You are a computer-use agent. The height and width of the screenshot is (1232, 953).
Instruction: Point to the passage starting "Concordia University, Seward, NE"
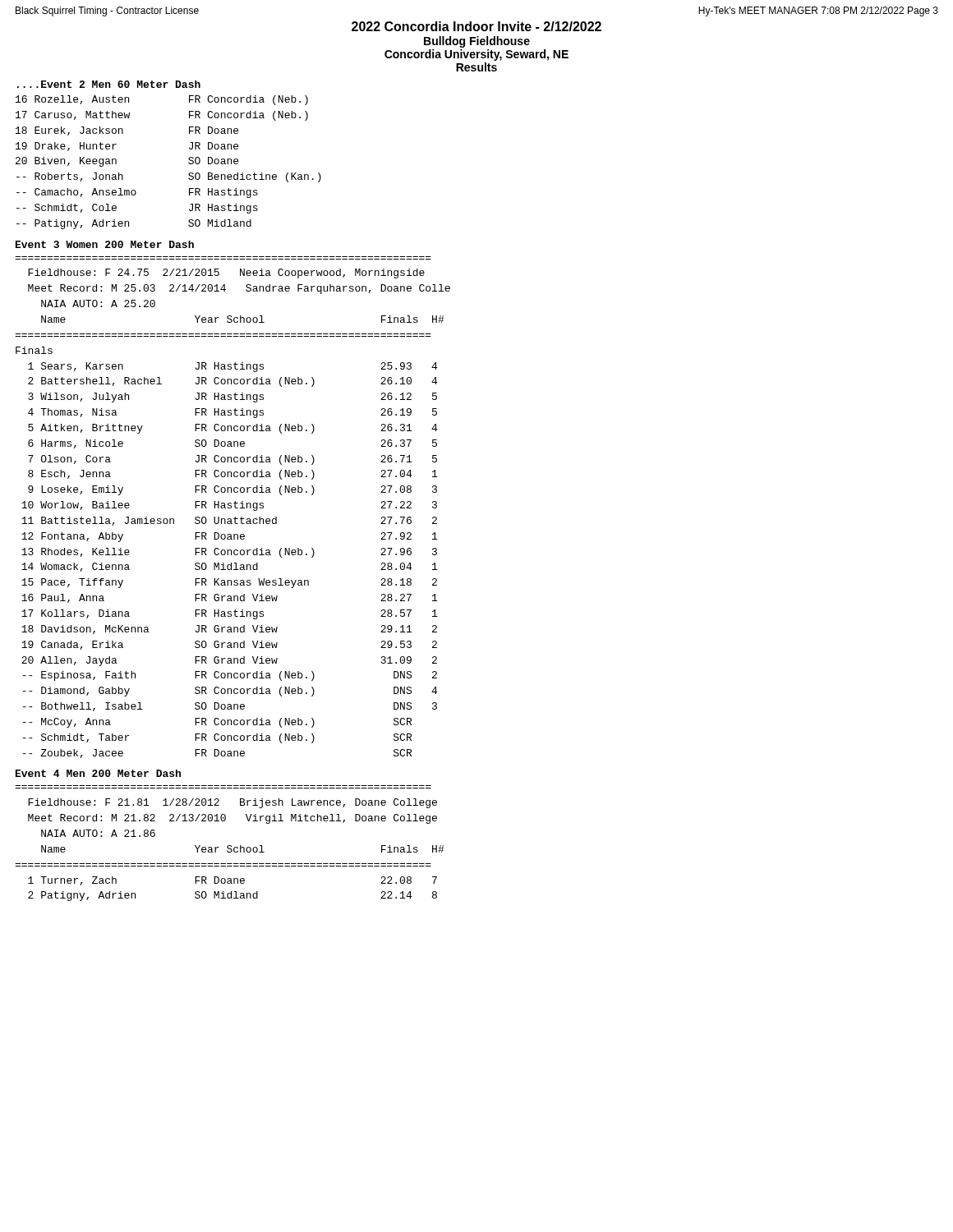476,54
